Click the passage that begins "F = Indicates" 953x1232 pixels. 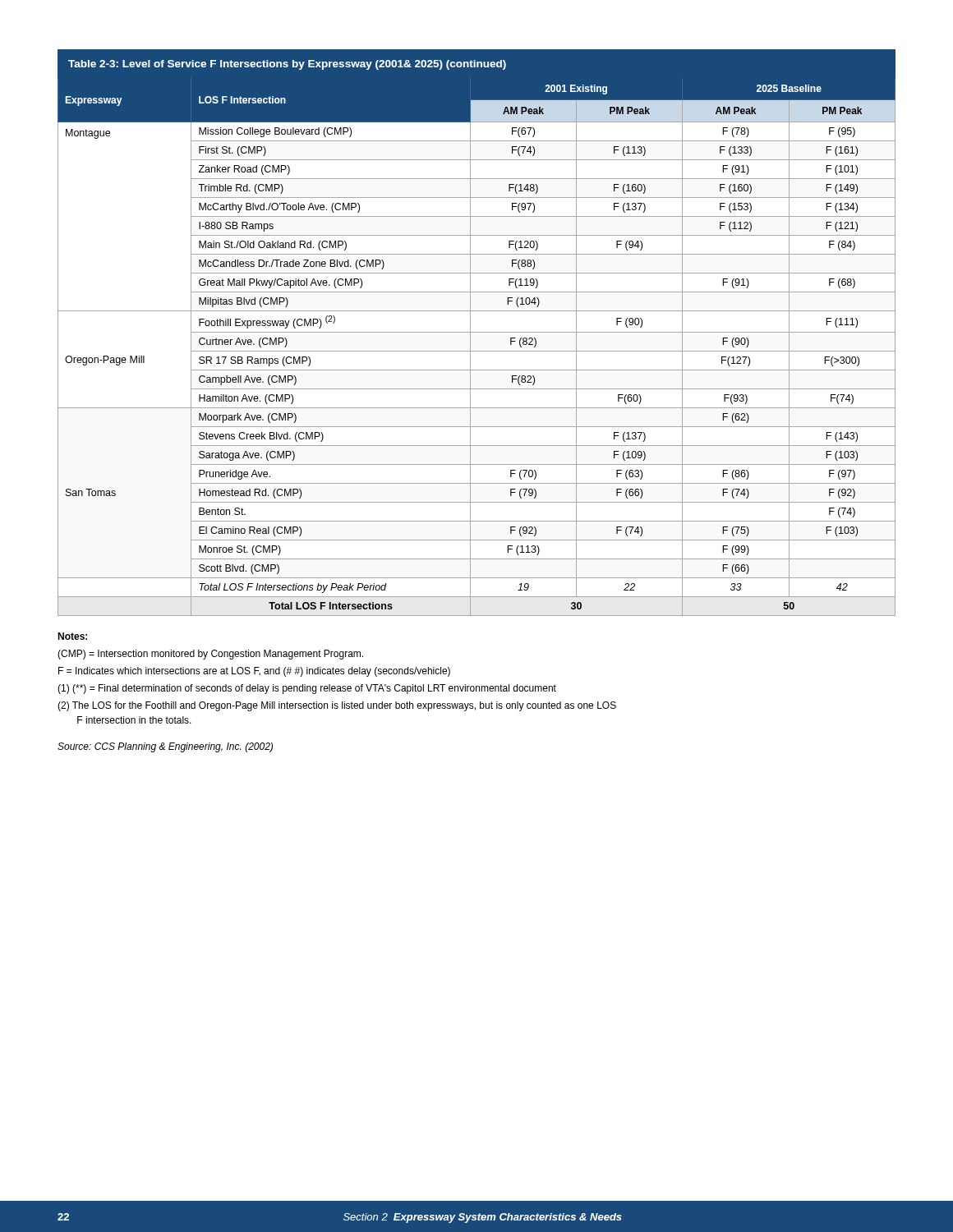254,671
